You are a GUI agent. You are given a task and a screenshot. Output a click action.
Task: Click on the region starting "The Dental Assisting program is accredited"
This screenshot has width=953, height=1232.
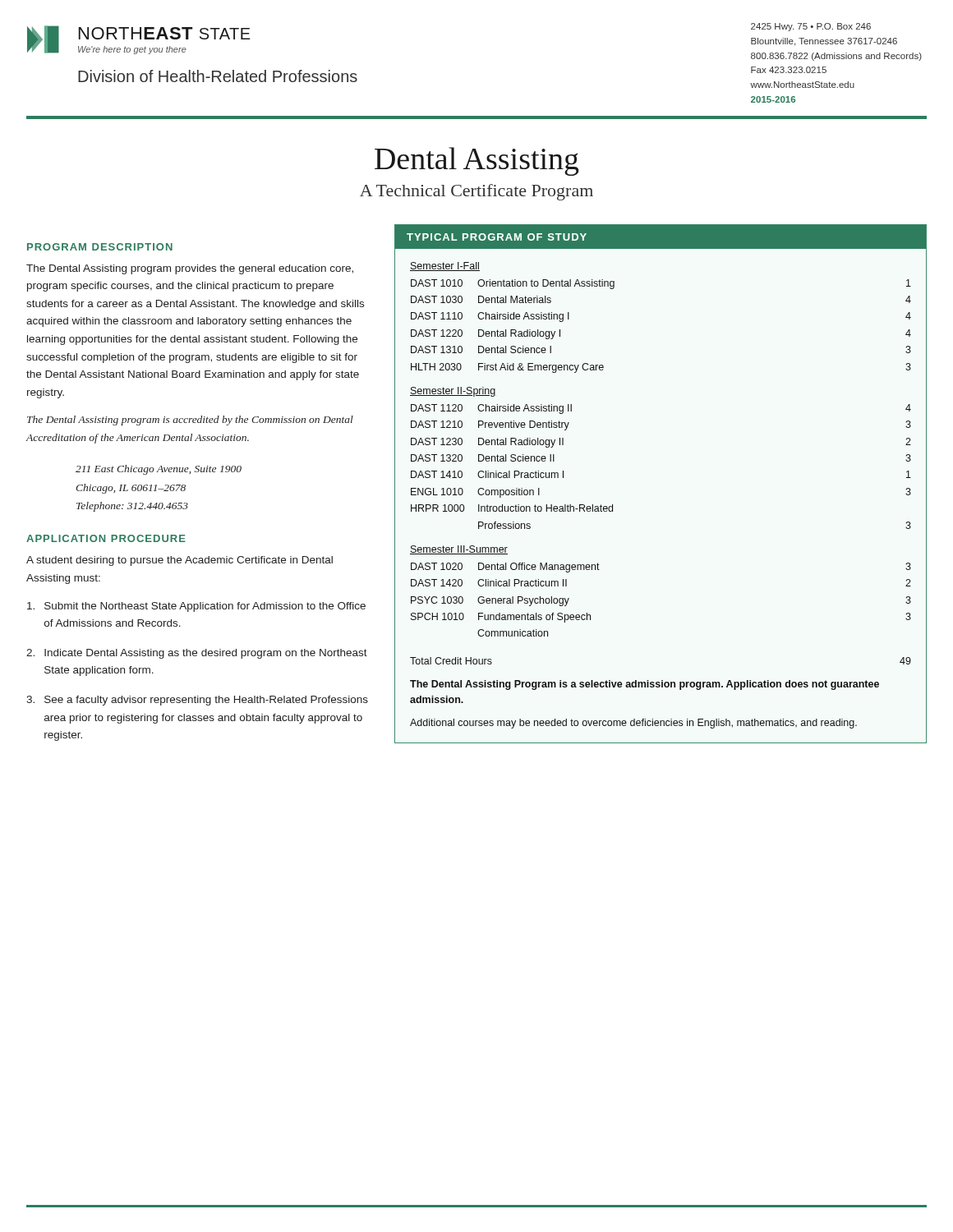(190, 428)
